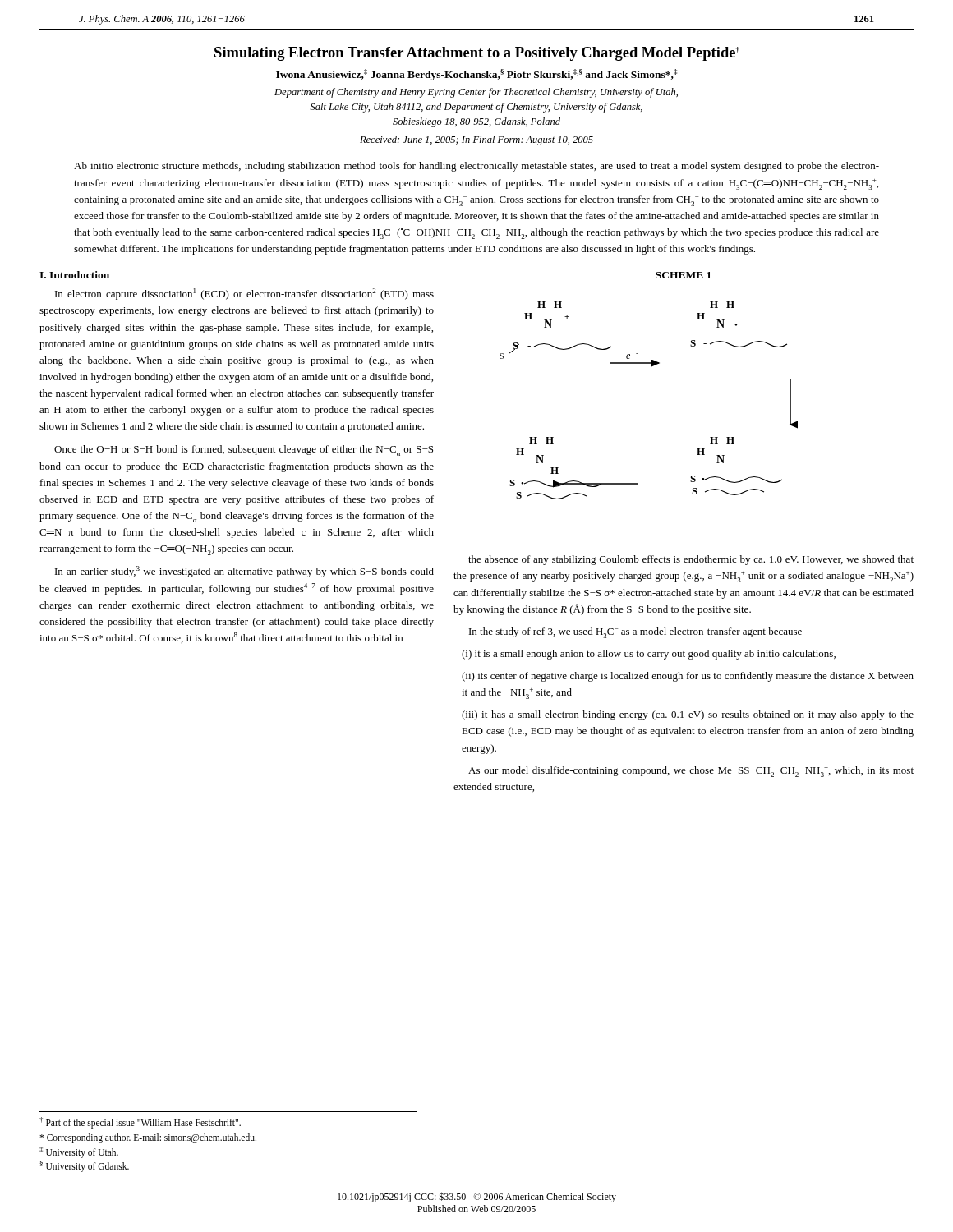Locate the illustration
953x1232 pixels.
coord(684,414)
